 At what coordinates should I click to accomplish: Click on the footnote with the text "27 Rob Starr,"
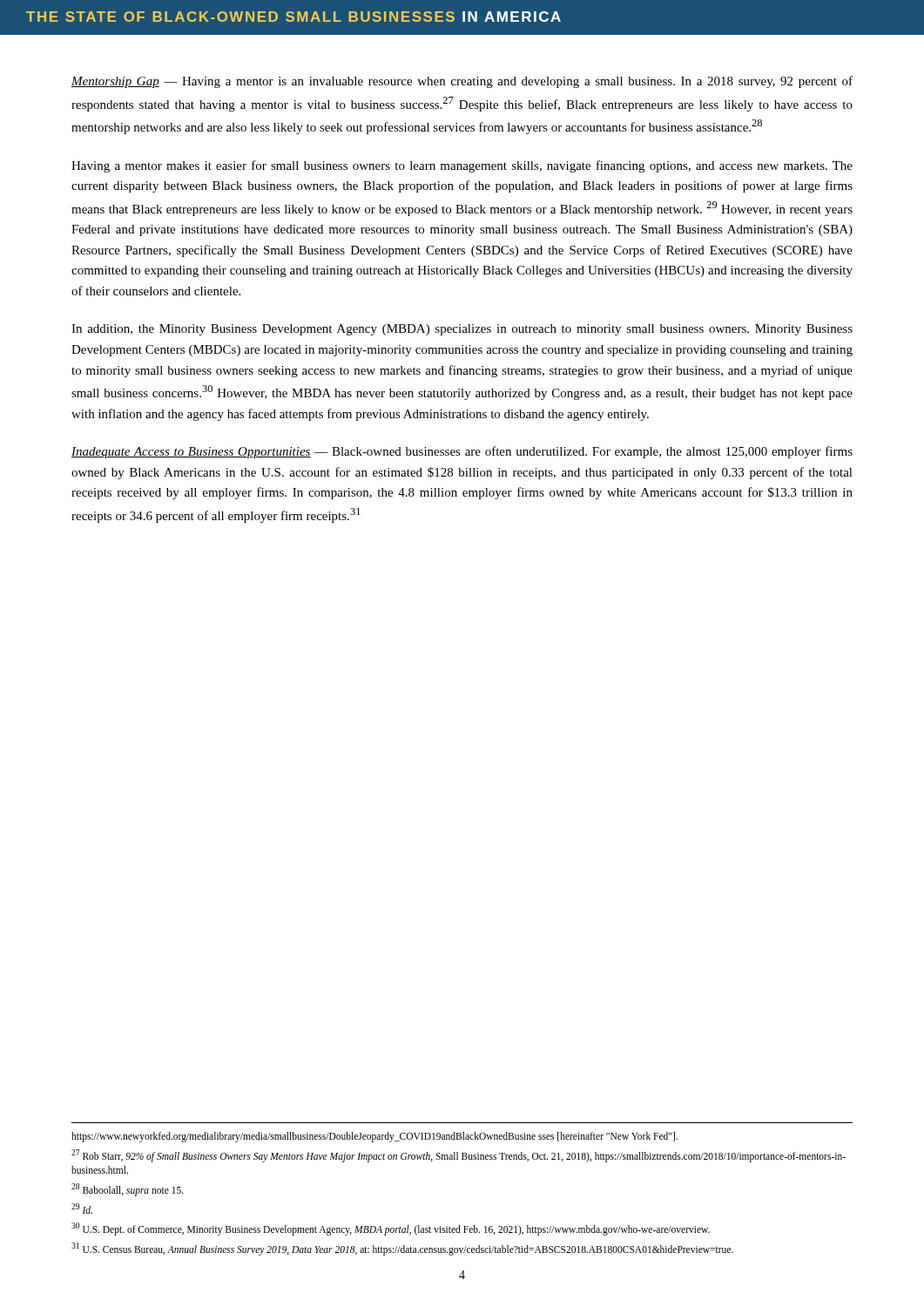coord(459,1162)
